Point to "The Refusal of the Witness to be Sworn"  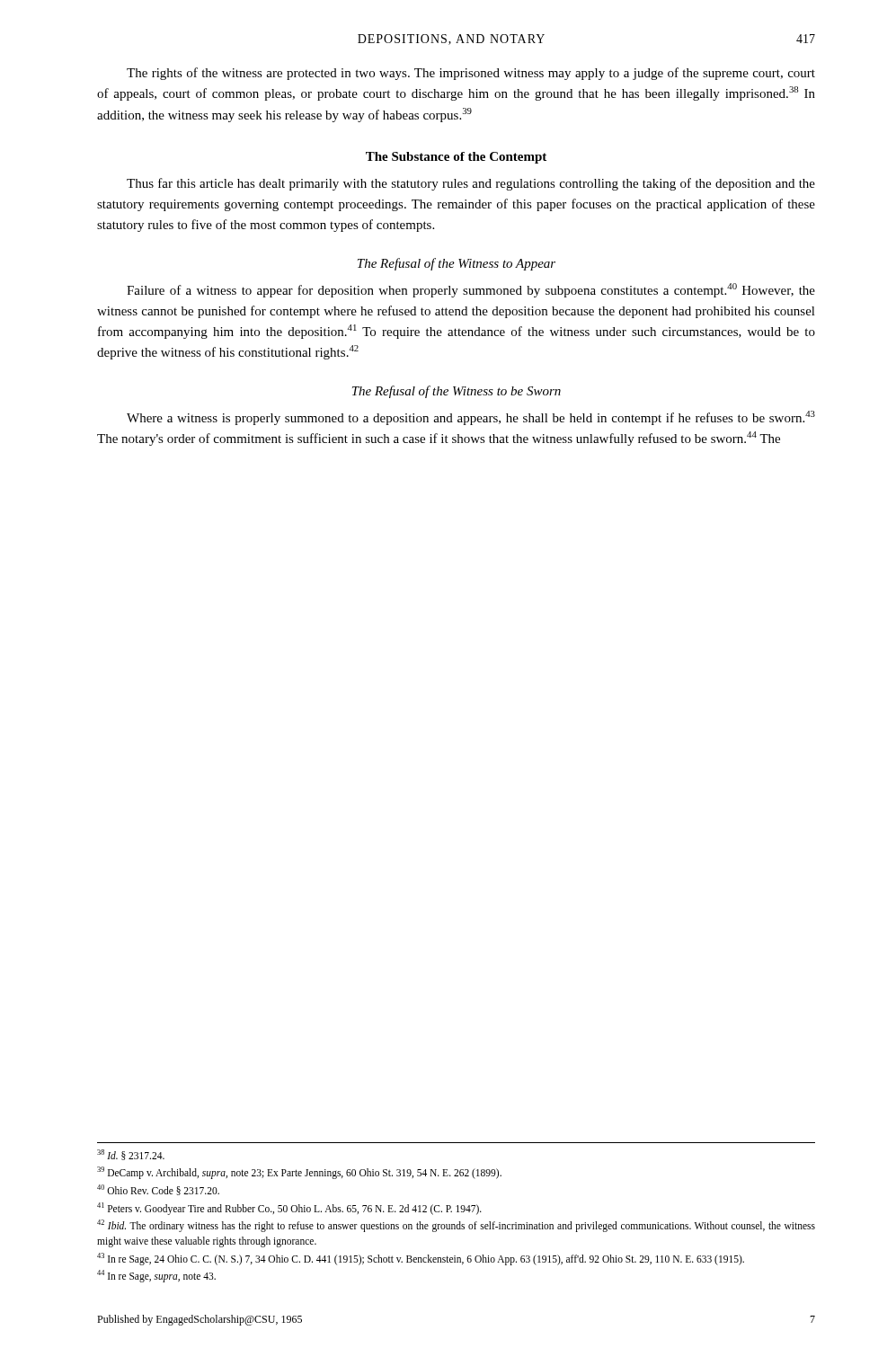tap(456, 390)
